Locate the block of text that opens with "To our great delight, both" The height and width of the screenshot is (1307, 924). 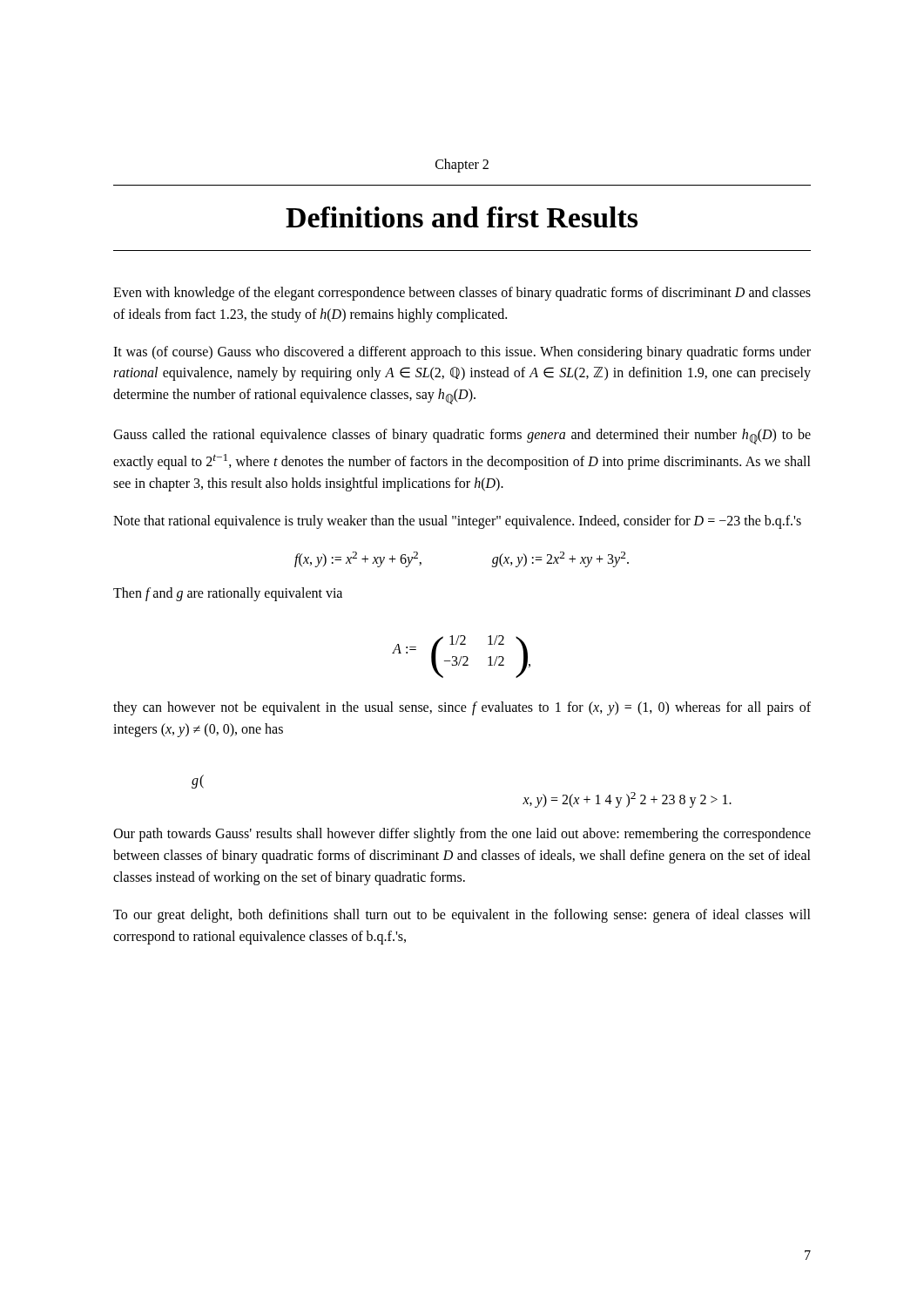[x=462, y=925]
